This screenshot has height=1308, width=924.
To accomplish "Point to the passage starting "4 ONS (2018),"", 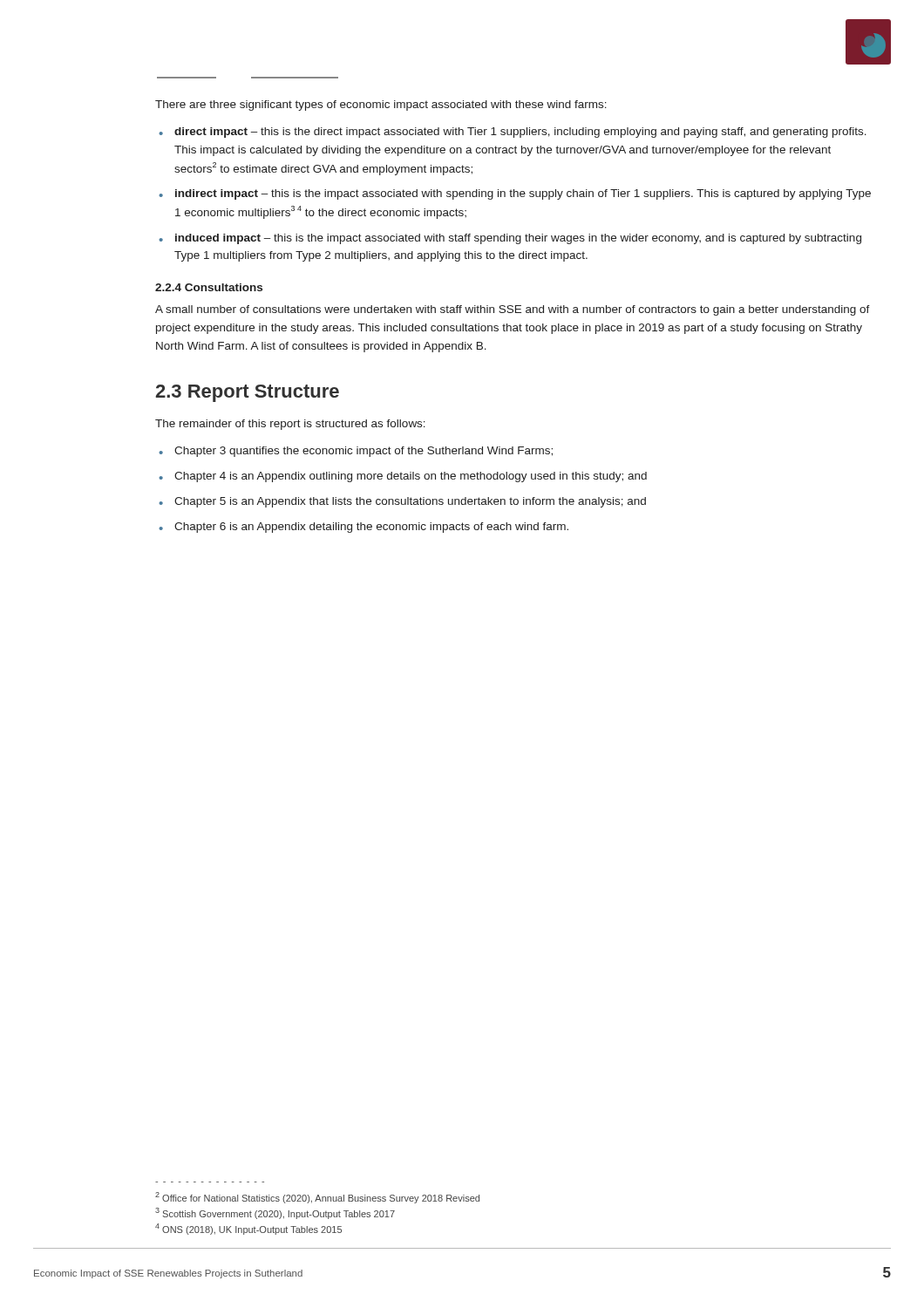I will (249, 1228).
